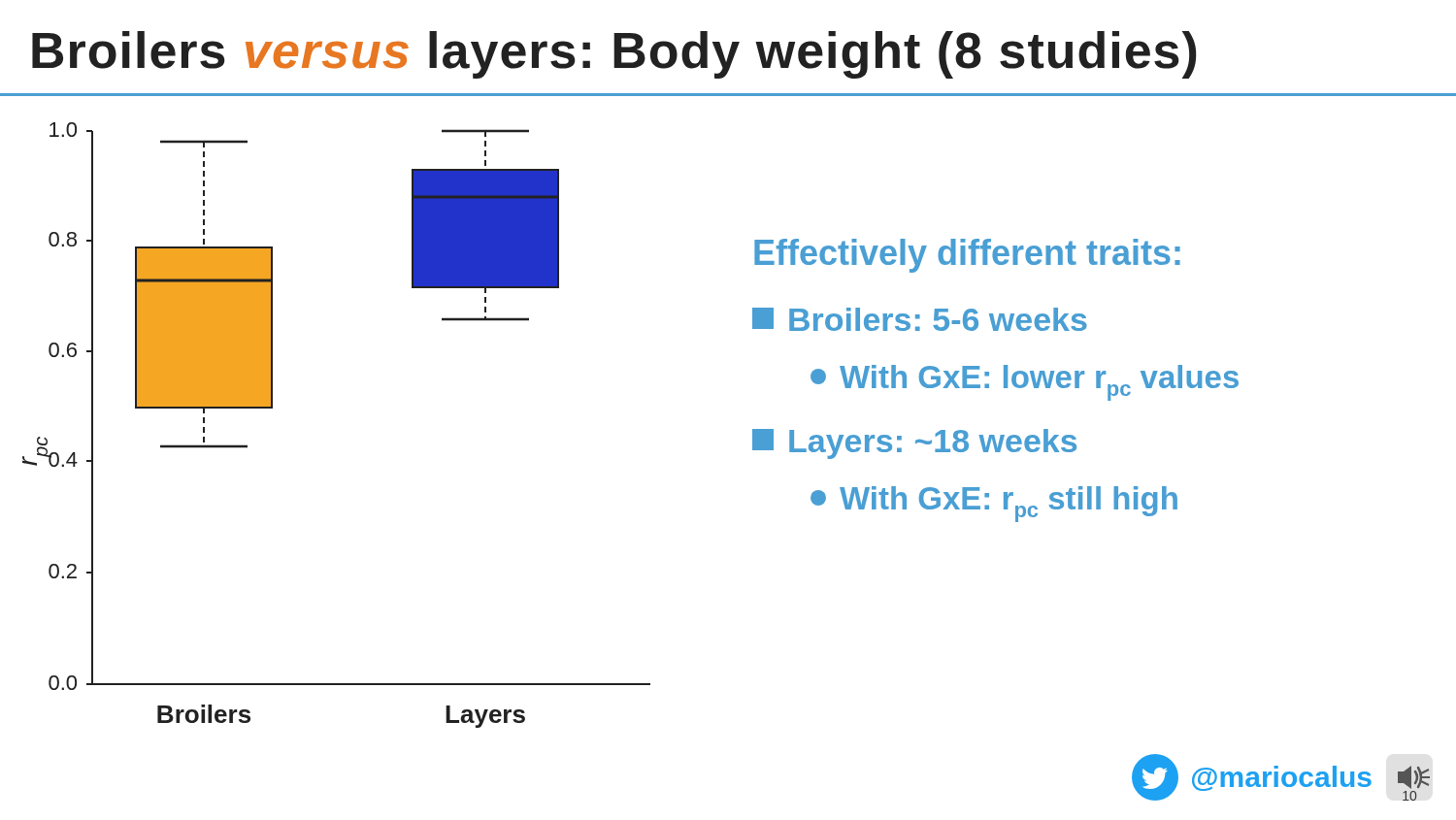
Task: Navigate to the passage starting "With GxE: lower"
Action: (x=1025, y=380)
